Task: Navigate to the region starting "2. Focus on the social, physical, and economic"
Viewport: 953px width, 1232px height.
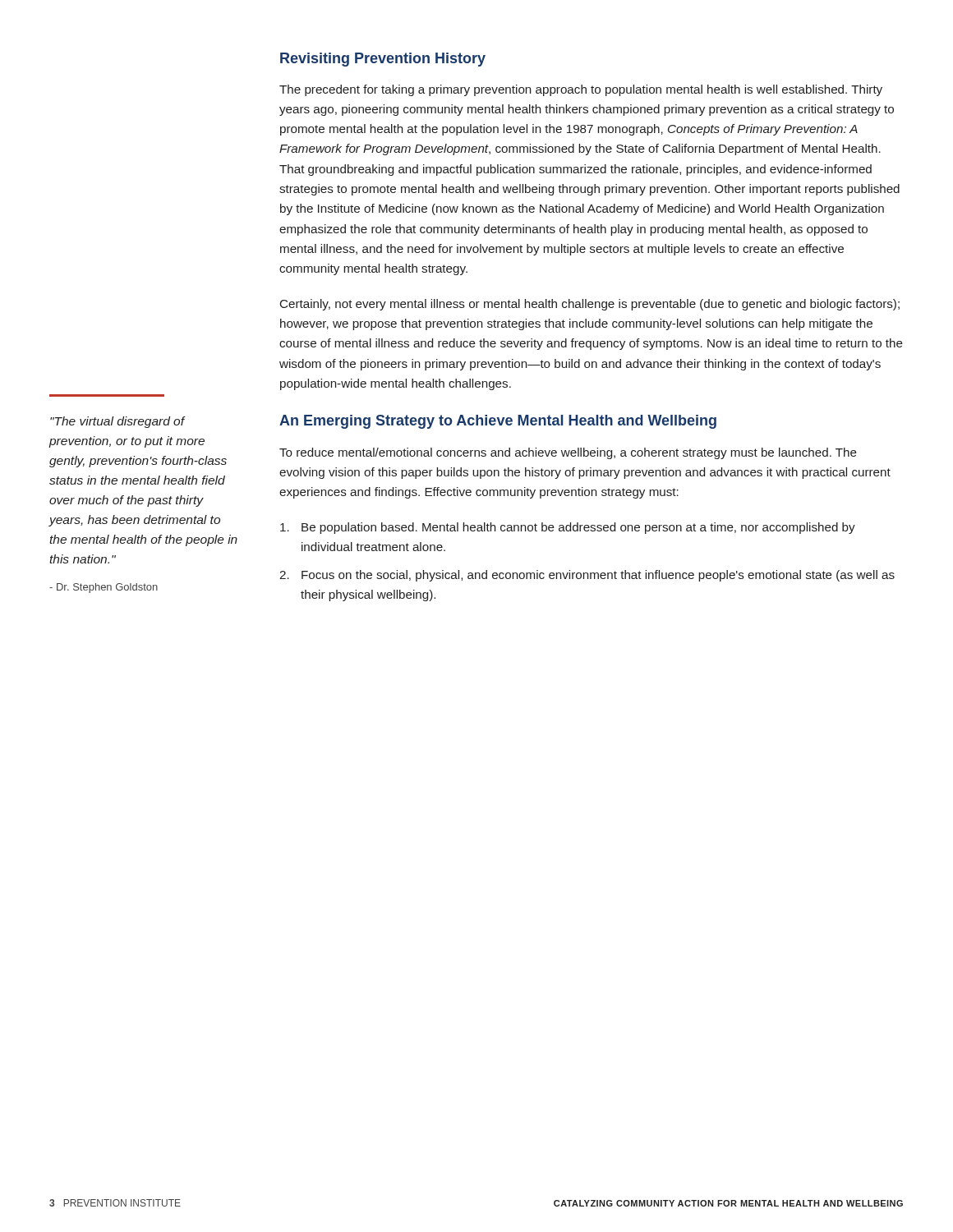Action: click(x=592, y=585)
